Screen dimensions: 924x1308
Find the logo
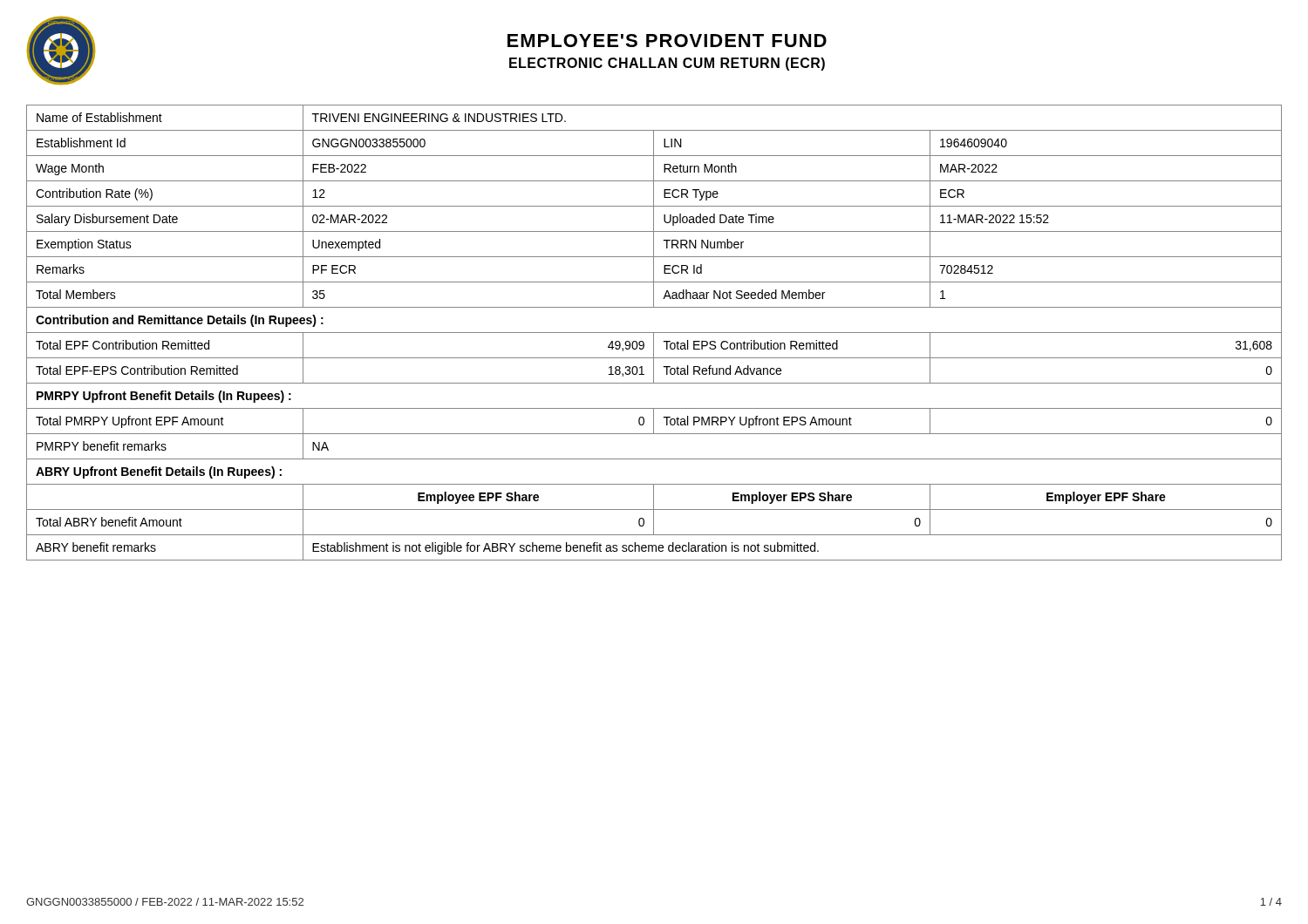point(61,51)
